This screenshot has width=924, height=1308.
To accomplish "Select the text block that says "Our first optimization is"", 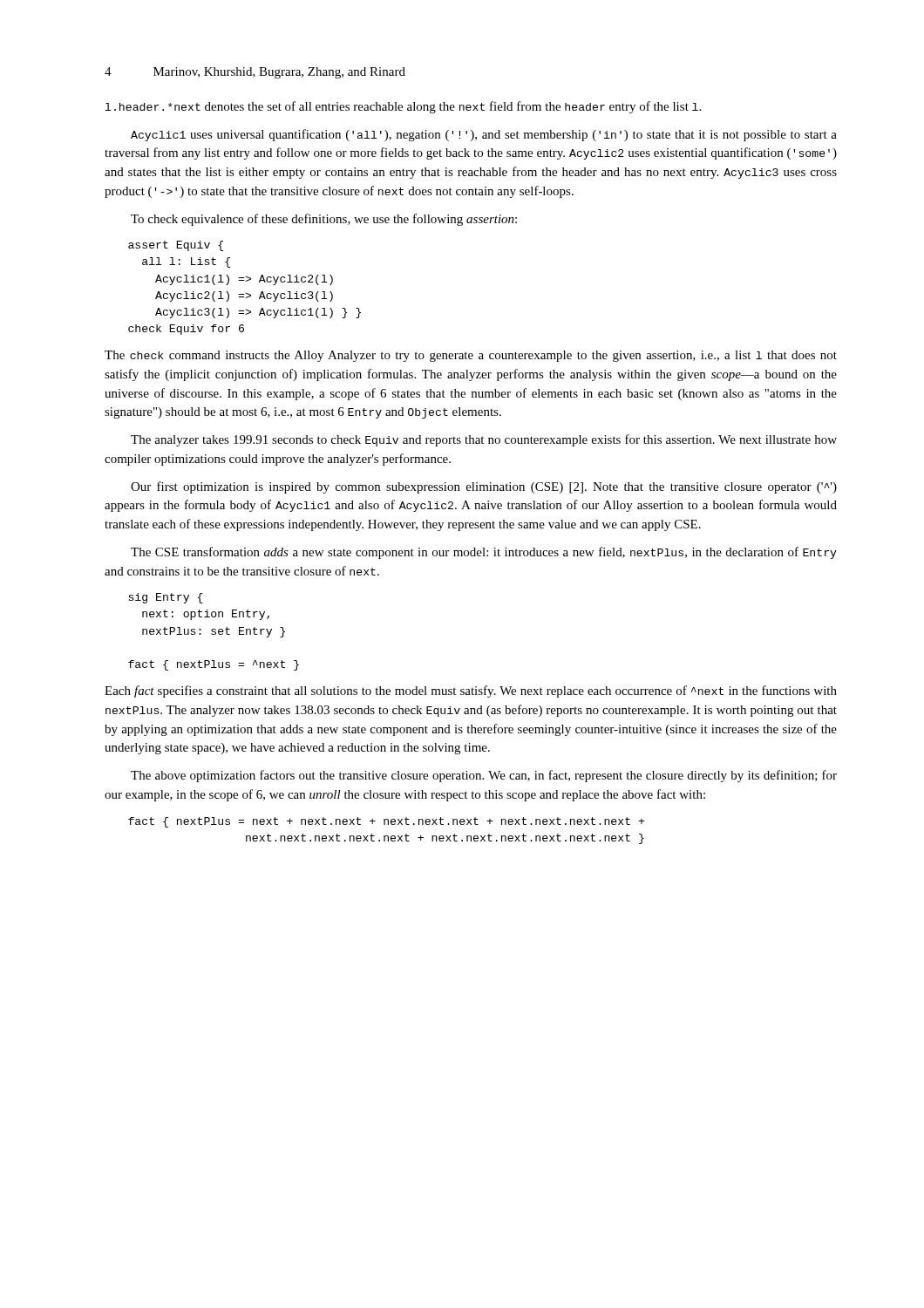I will [x=471, y=506].
